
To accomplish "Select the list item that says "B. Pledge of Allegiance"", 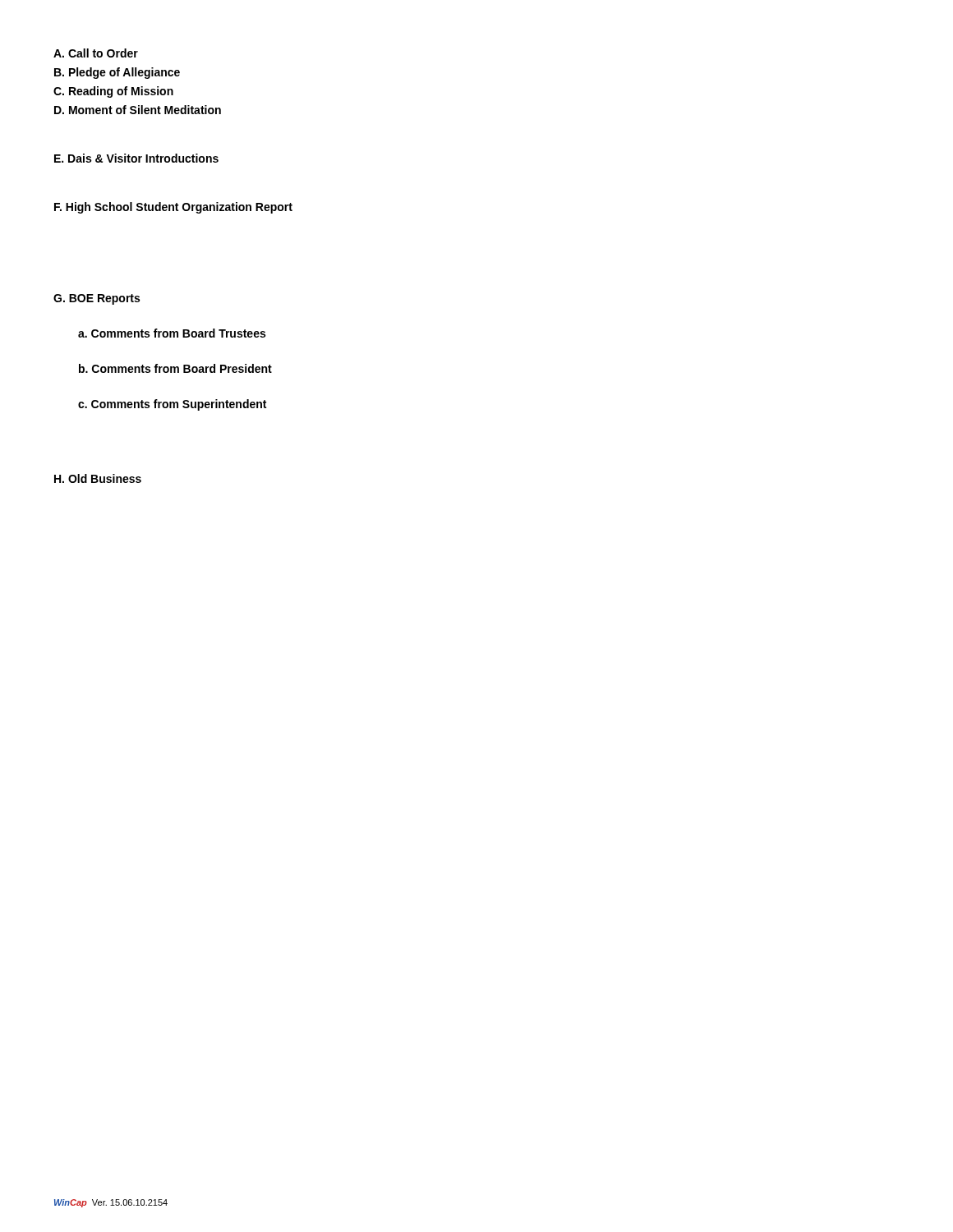I will (x=117, y=72).
